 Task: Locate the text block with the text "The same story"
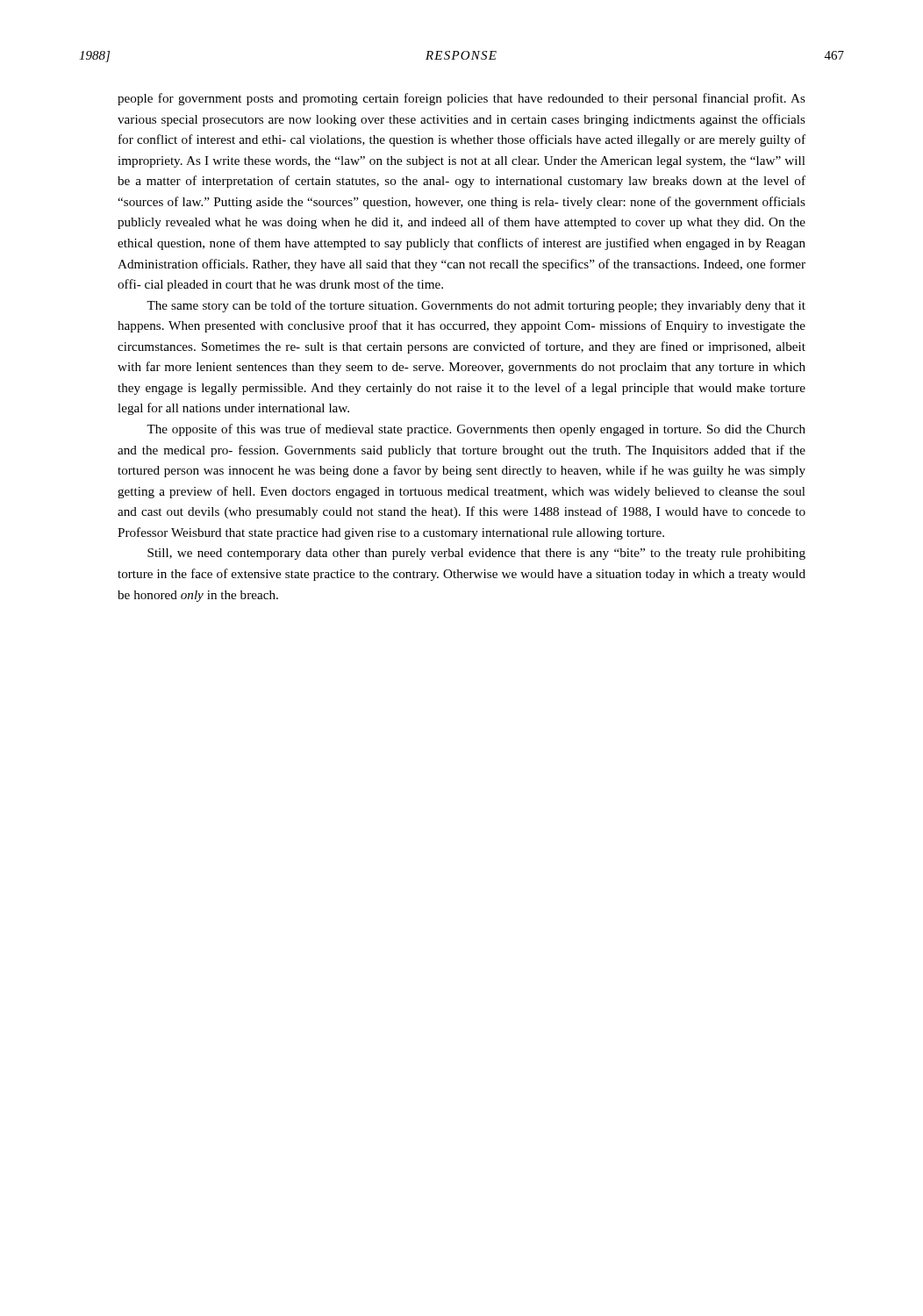click(x=462, y=357)
